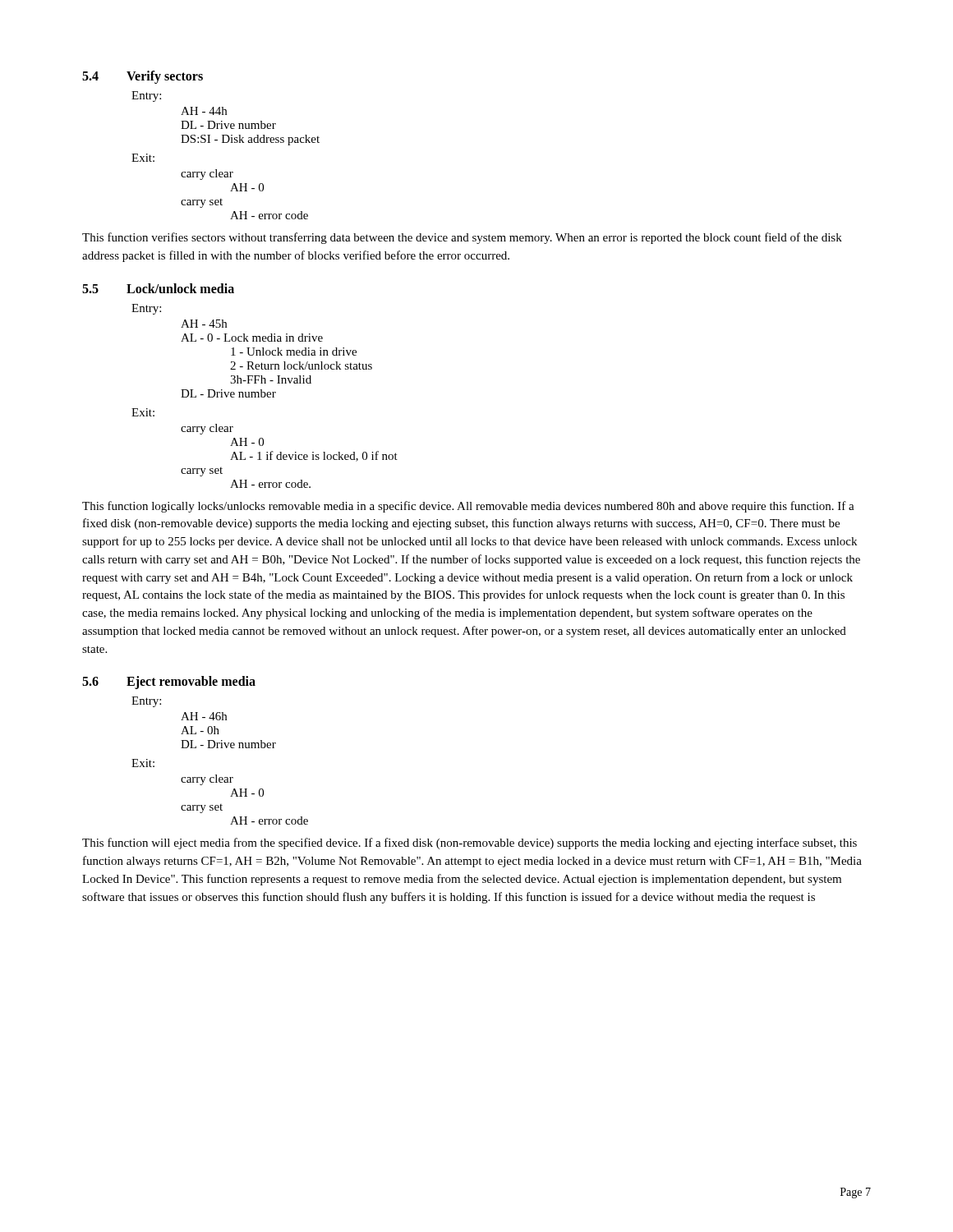Click the passage that begins "Entry: AH - 45h AL -"
The width and height of the screenshot is (953, 1232).
[x=146, y=309]
